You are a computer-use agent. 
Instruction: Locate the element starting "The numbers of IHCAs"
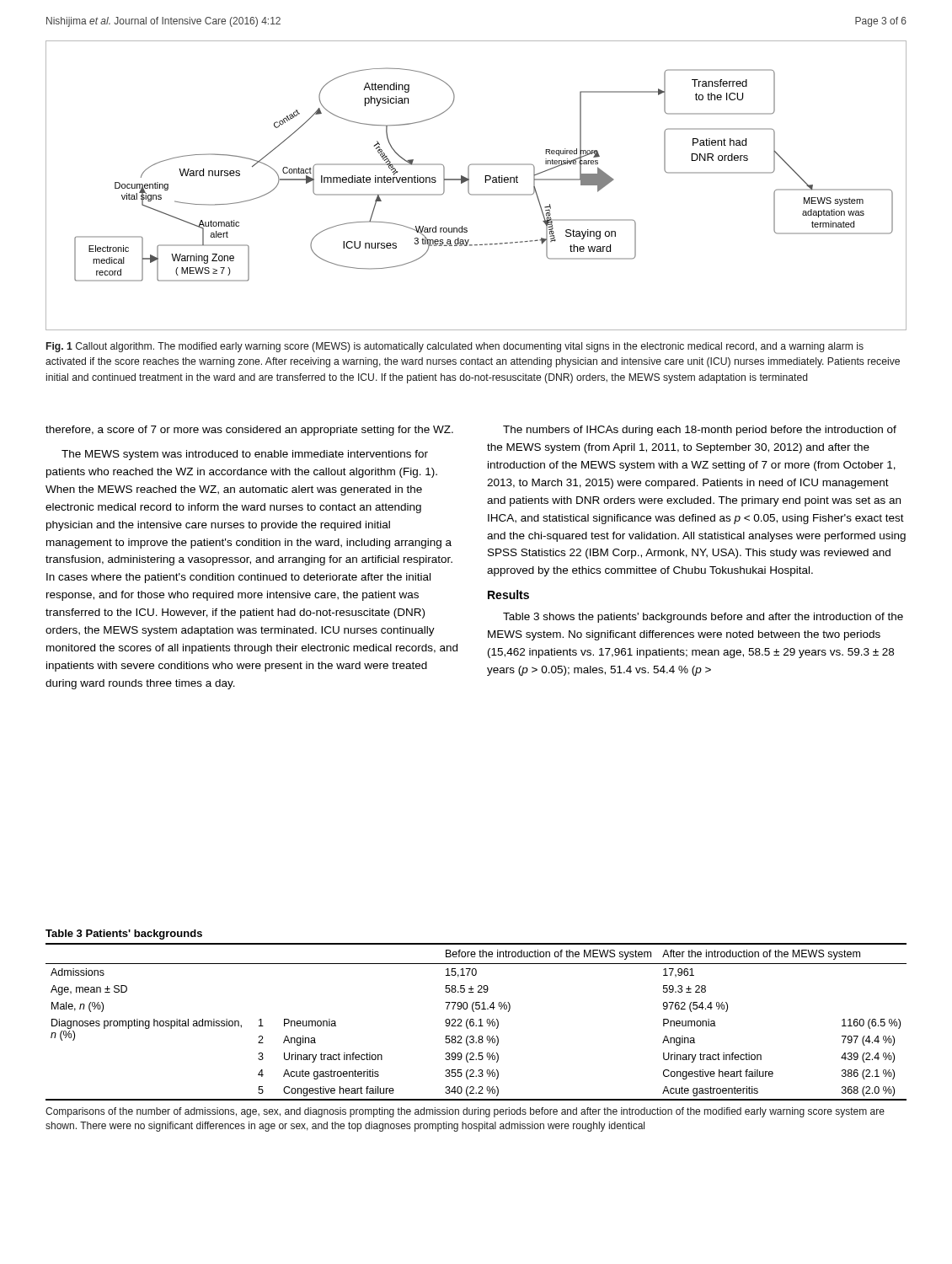point(697,550)
